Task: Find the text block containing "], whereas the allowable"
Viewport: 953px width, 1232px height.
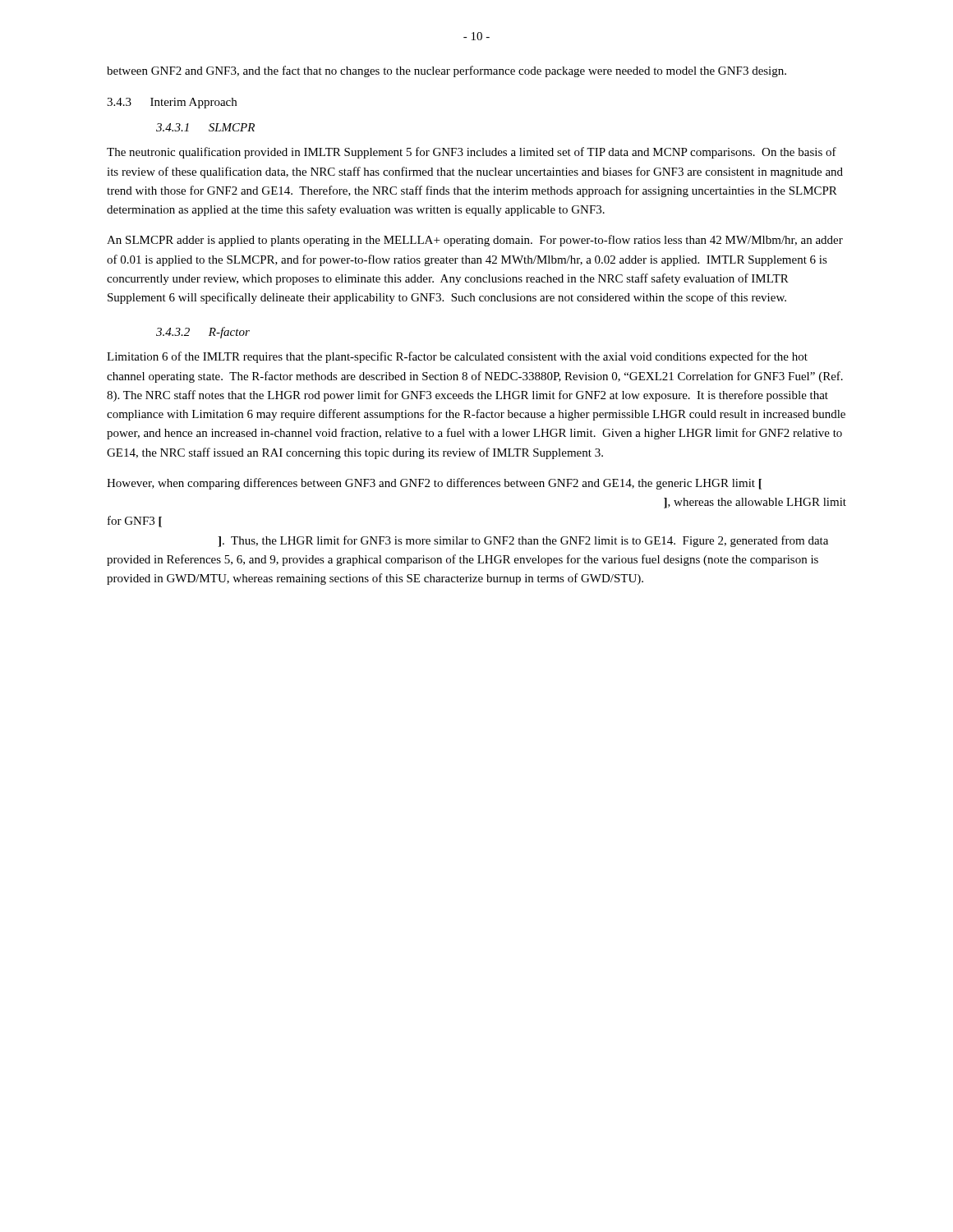Action: 755,502
